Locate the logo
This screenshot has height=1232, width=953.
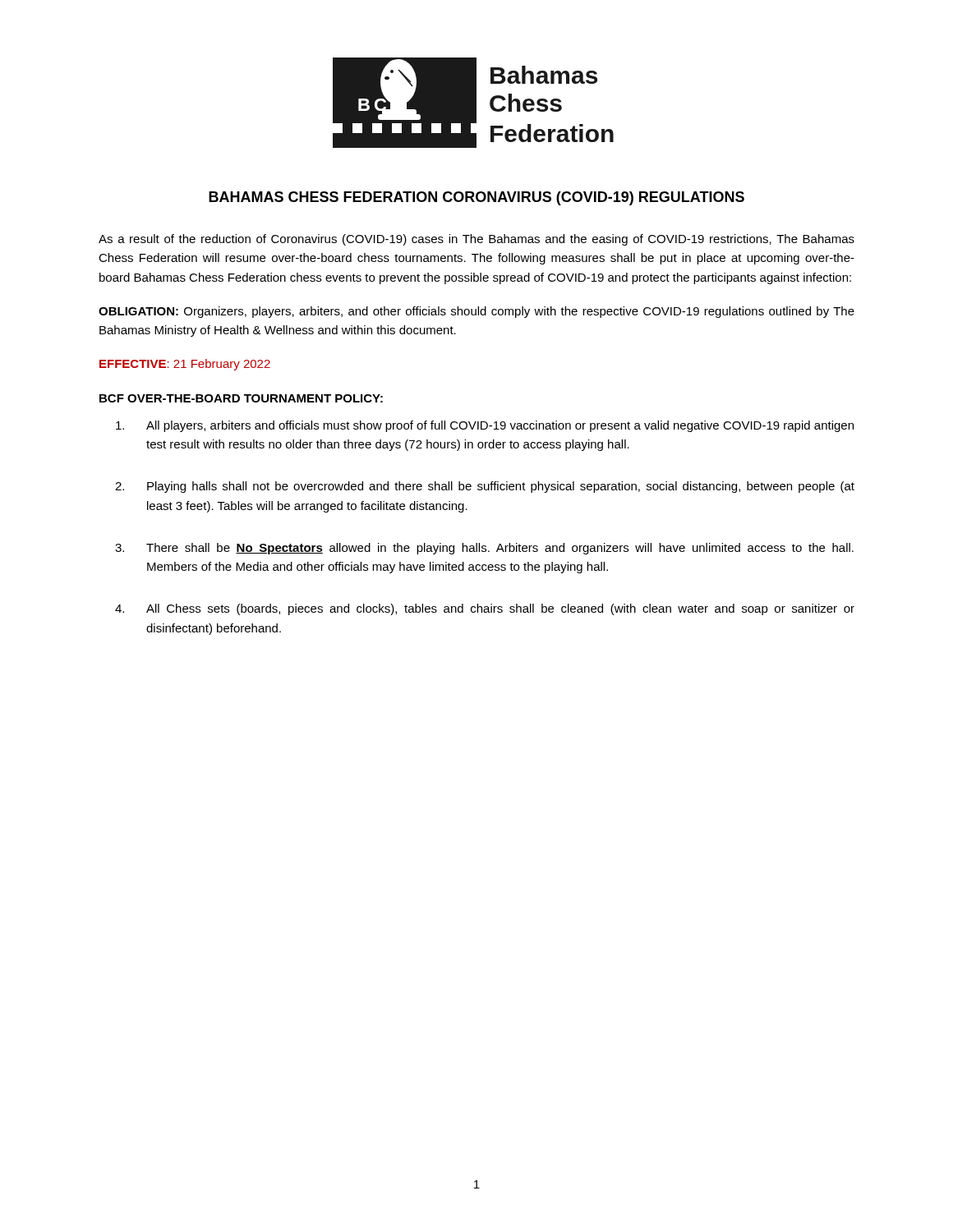pos(476,103)
